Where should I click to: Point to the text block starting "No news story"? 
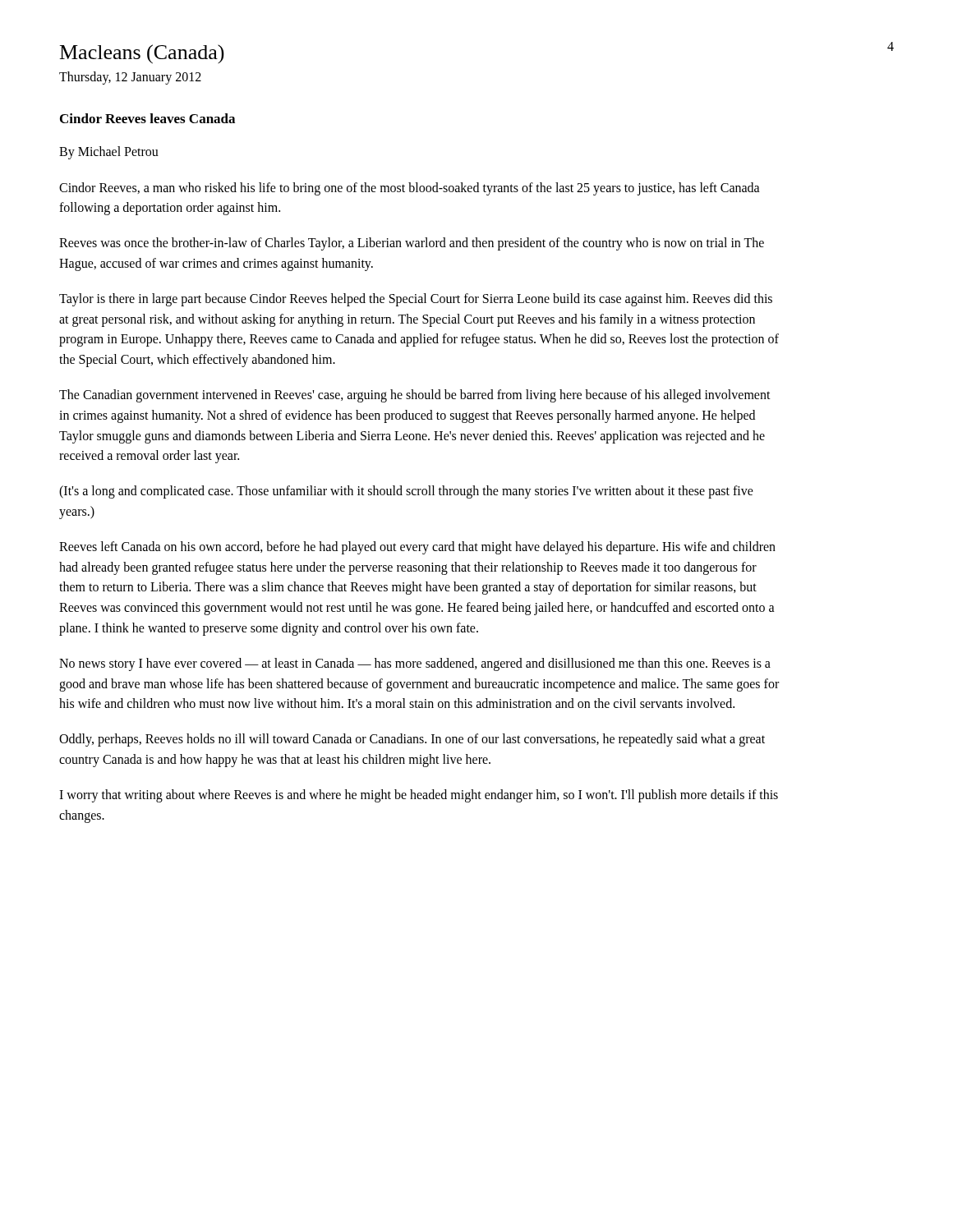pyautogui.click(x=419, y=683)
